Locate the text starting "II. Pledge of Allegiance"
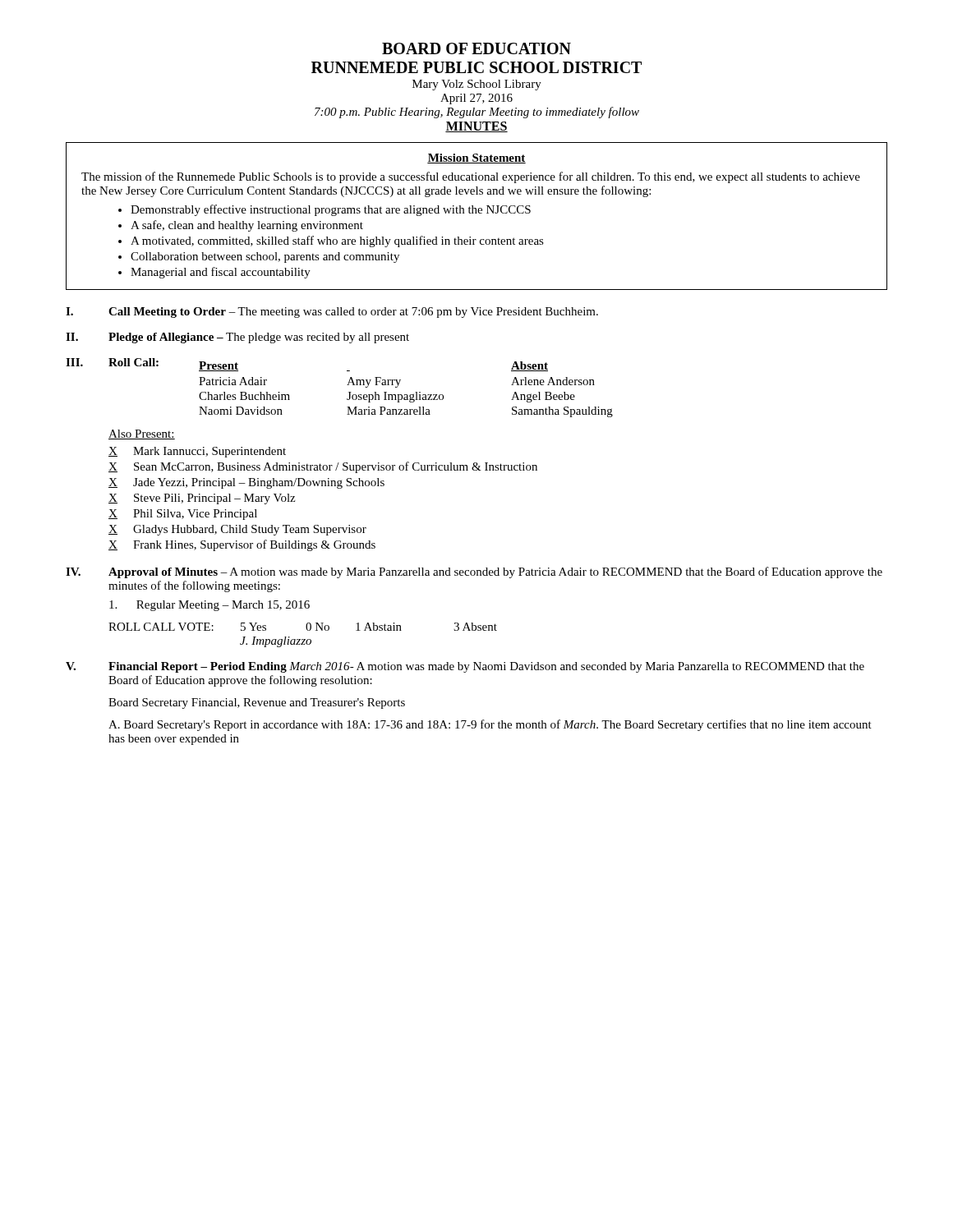Image resolution: width=953 pixels, height=1232 pixels. (x=237, y=338)
